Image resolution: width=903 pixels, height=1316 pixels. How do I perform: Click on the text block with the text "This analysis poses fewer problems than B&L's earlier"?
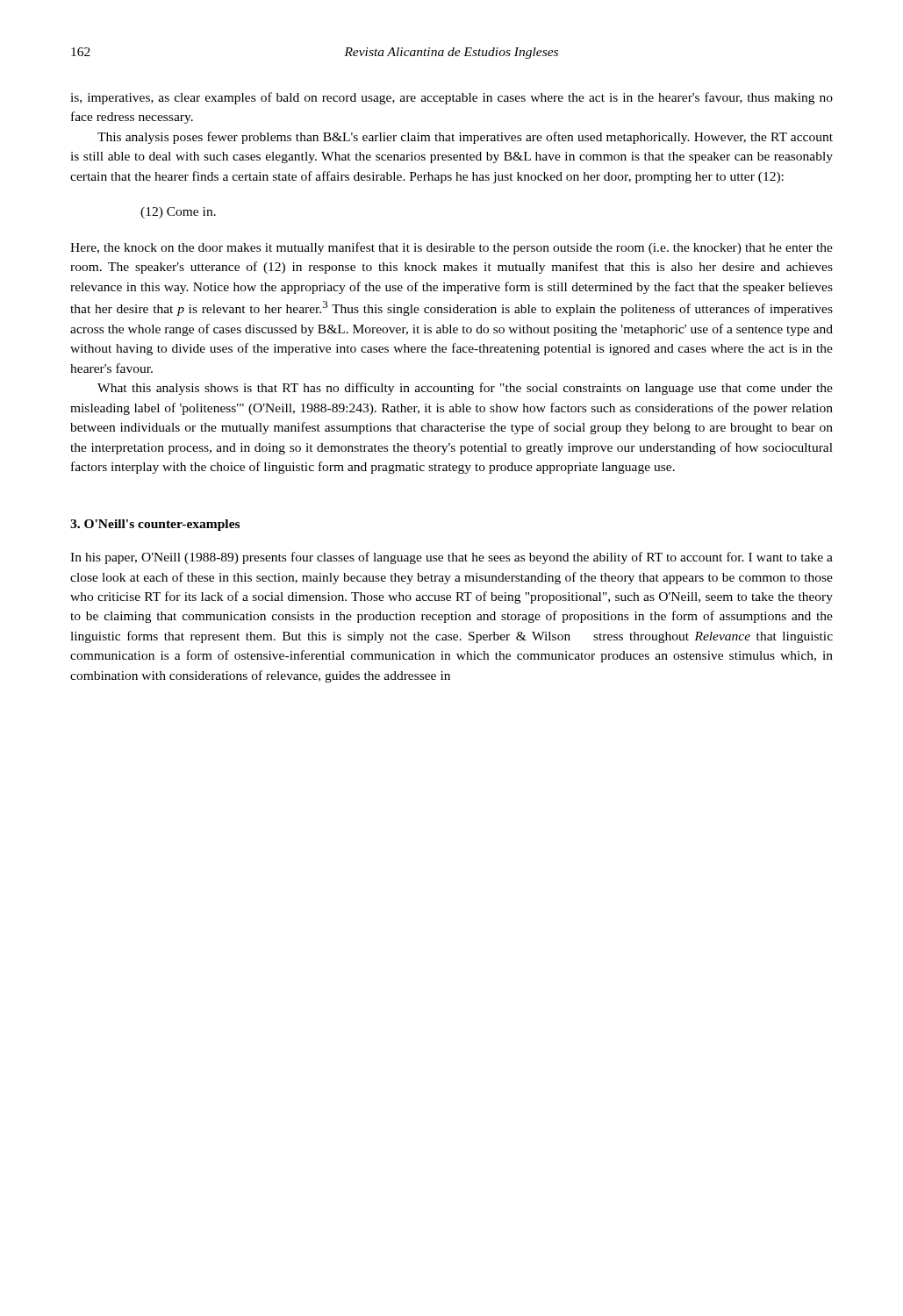452,157
